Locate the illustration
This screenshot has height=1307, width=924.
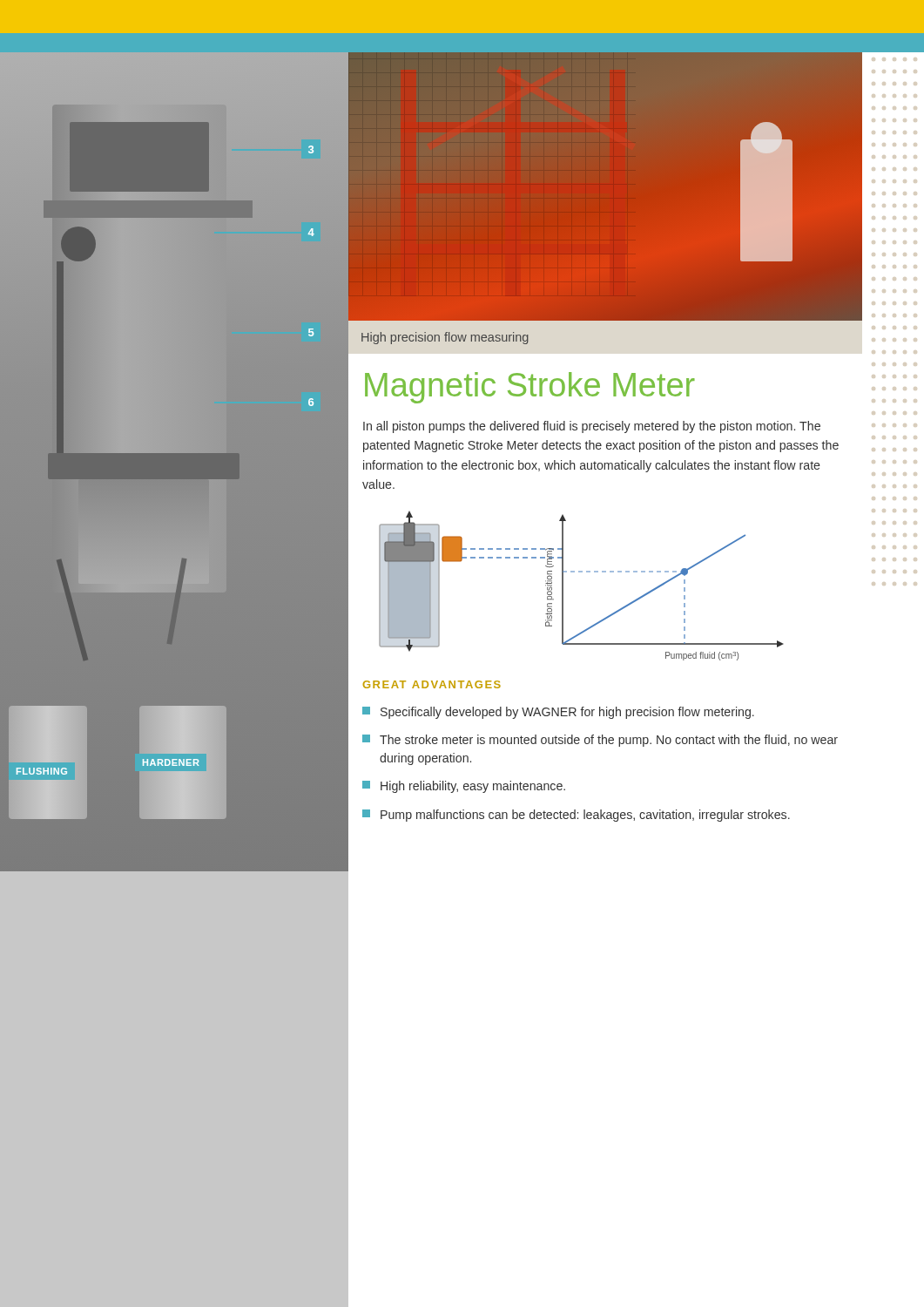tap(895, 322)
